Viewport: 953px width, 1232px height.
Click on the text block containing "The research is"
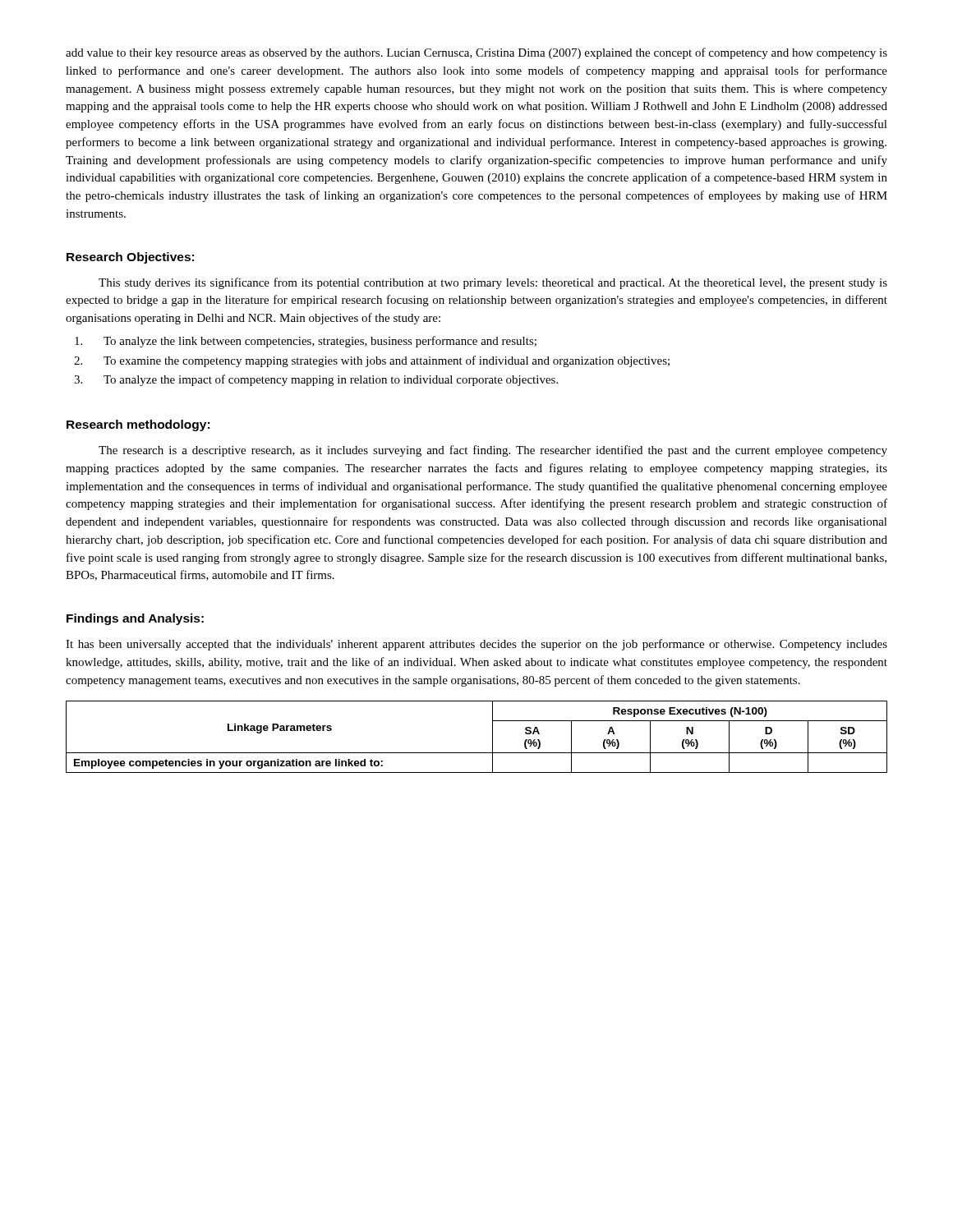point(476,513)
